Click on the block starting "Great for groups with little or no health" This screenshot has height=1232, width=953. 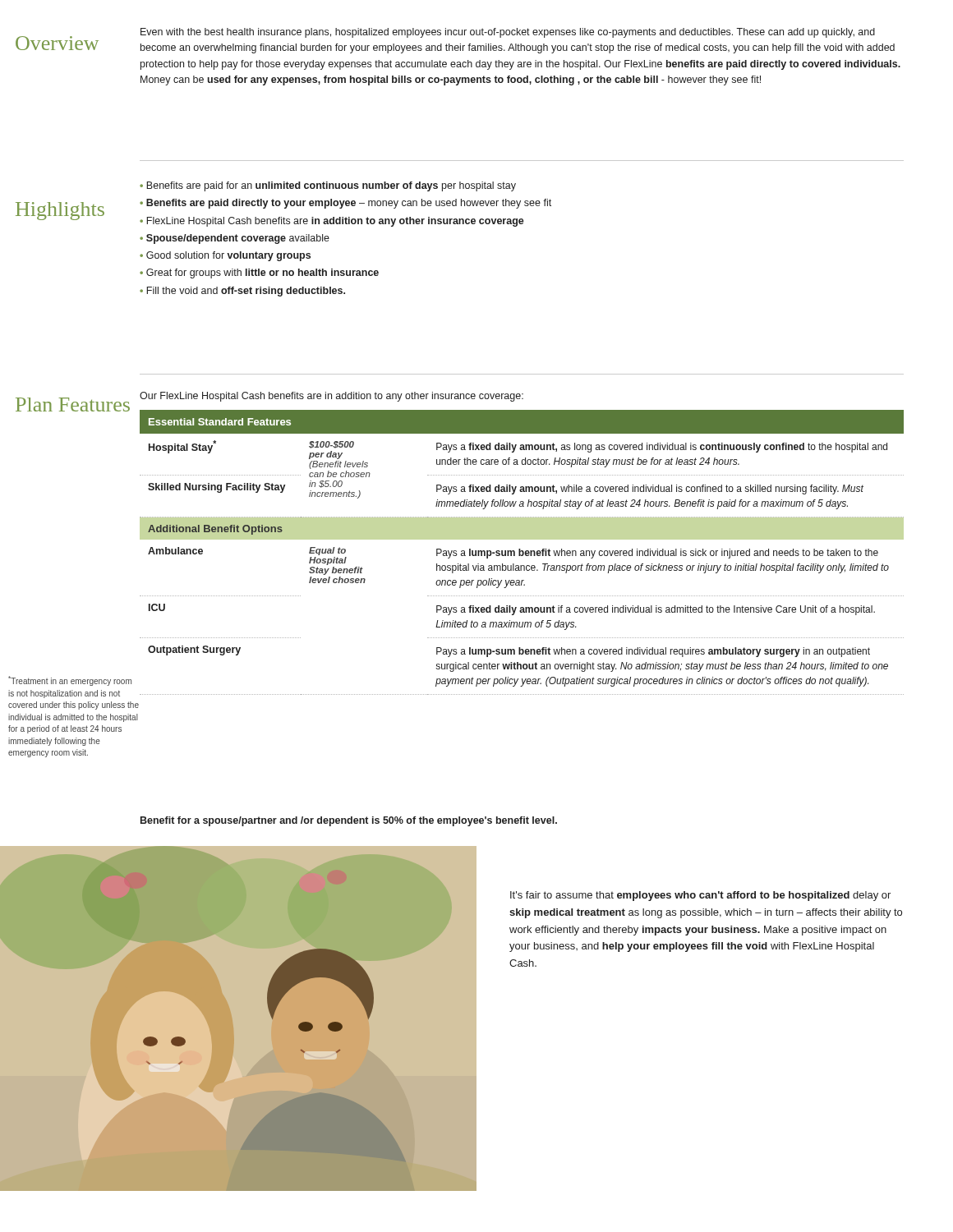[x=263, y=273]
